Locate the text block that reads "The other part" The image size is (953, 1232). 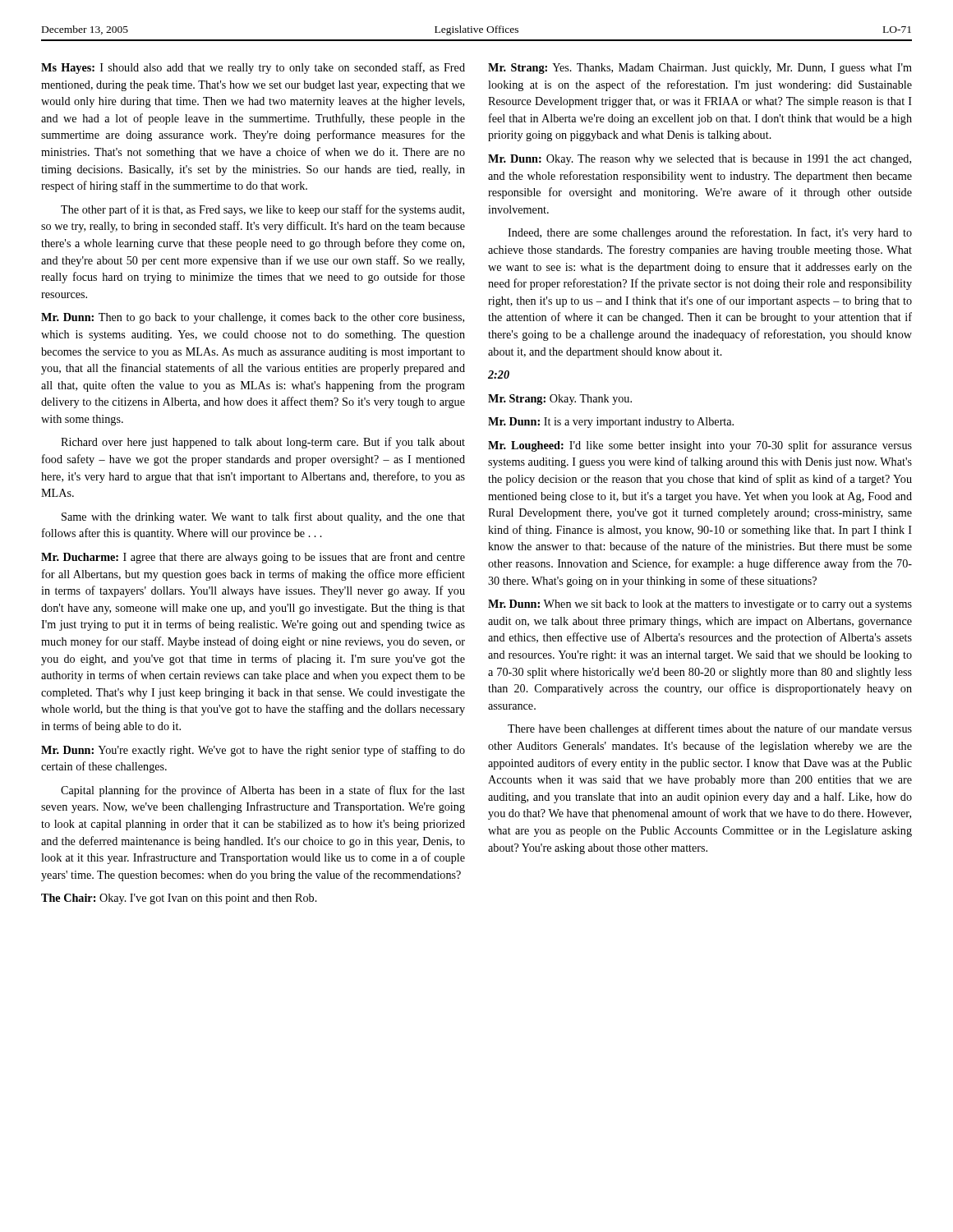tap(253, 252)
